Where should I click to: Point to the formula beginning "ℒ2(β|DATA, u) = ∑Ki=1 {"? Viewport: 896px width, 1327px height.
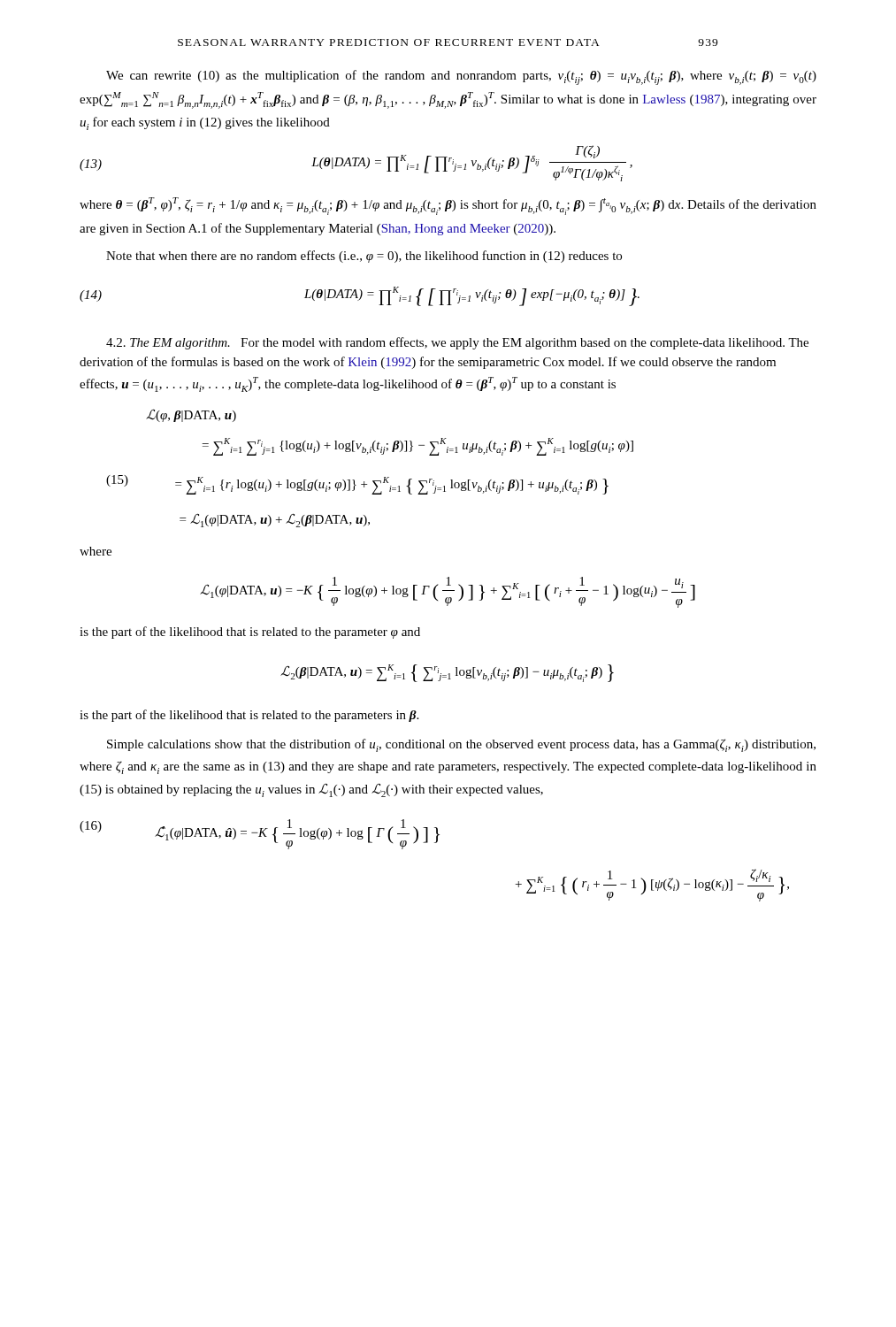click(x=448, y=673)
